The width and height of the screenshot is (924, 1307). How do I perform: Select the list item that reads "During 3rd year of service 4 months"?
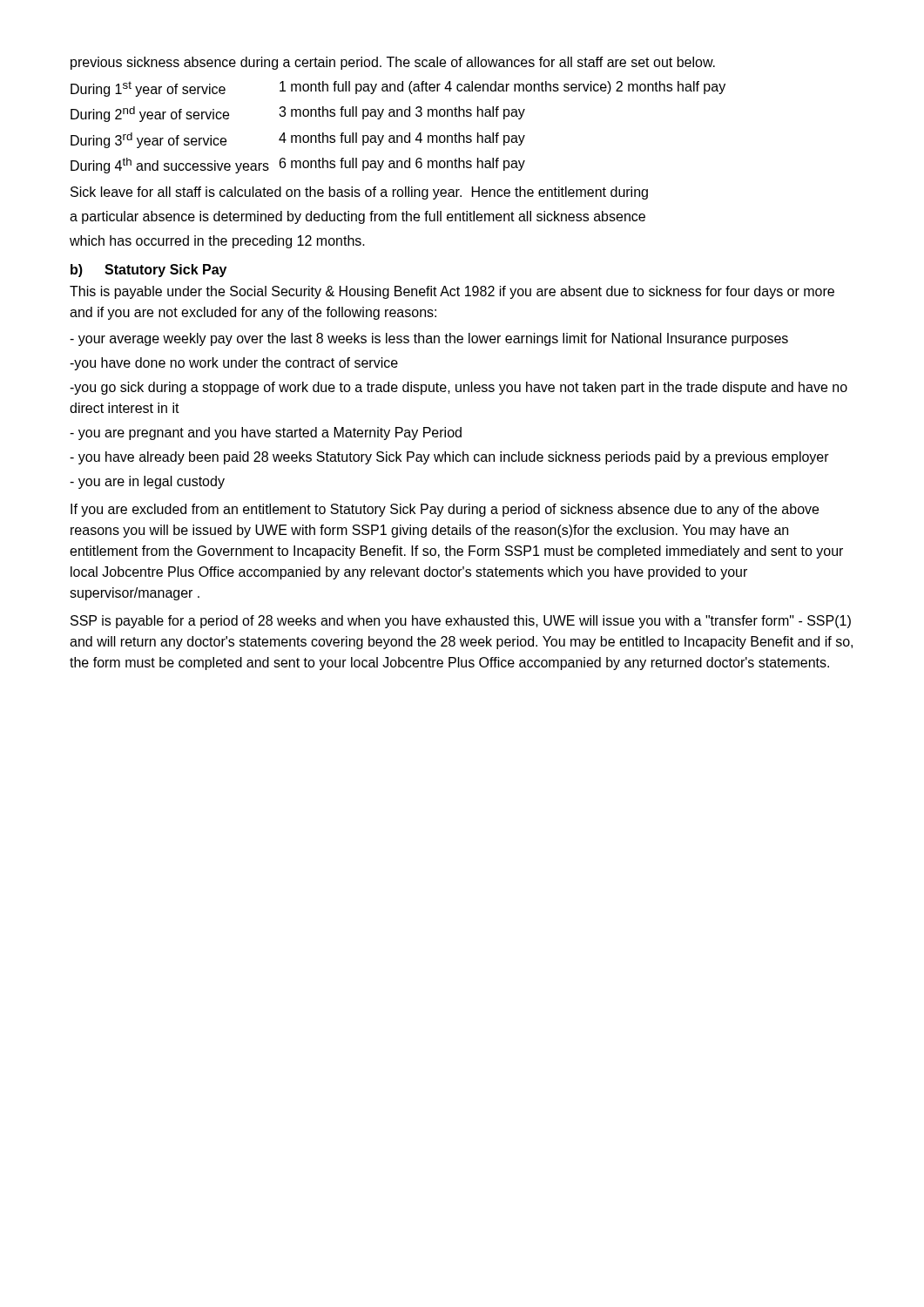click(462, 140)
